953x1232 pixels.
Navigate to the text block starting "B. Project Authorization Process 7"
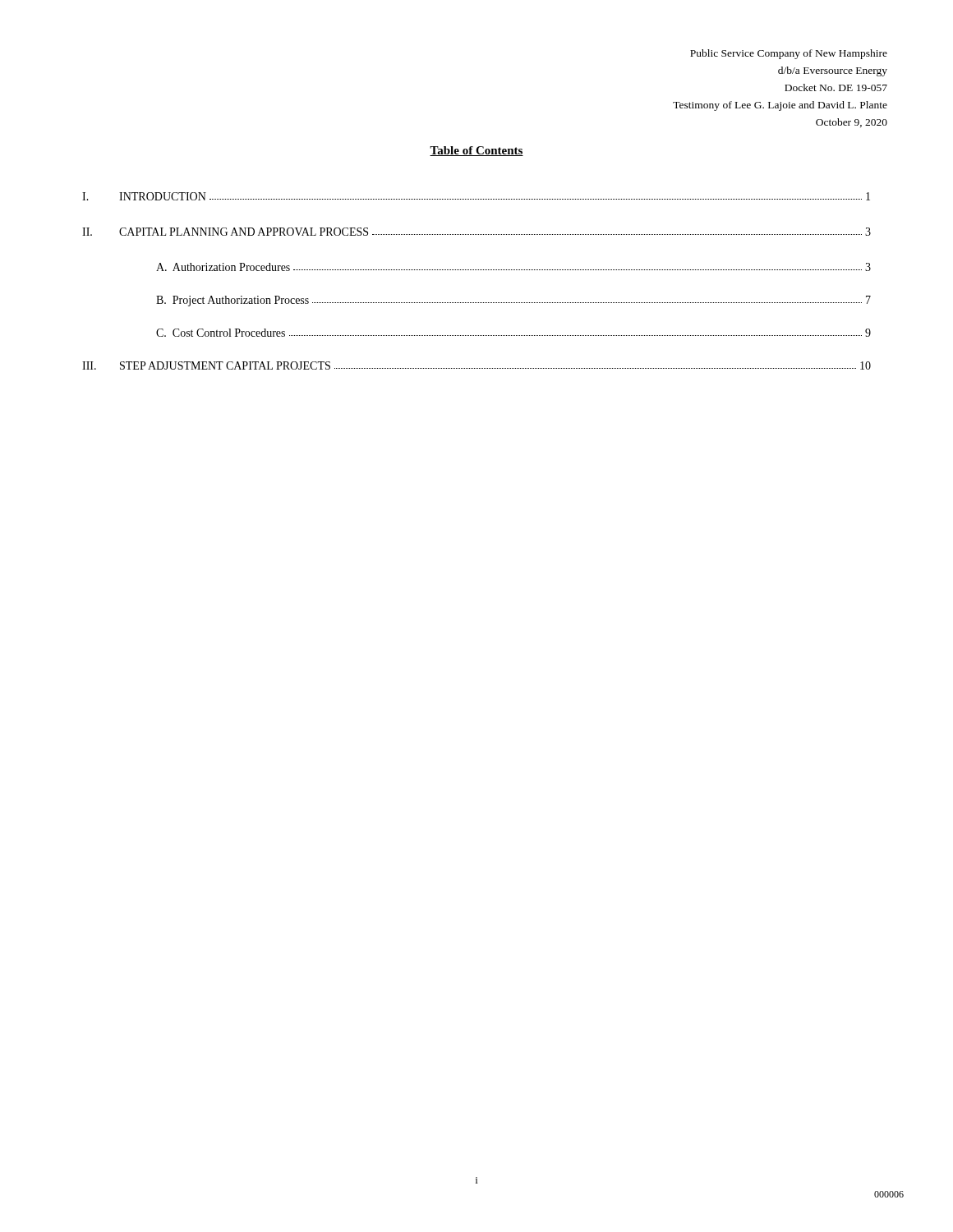click(476, 301)
